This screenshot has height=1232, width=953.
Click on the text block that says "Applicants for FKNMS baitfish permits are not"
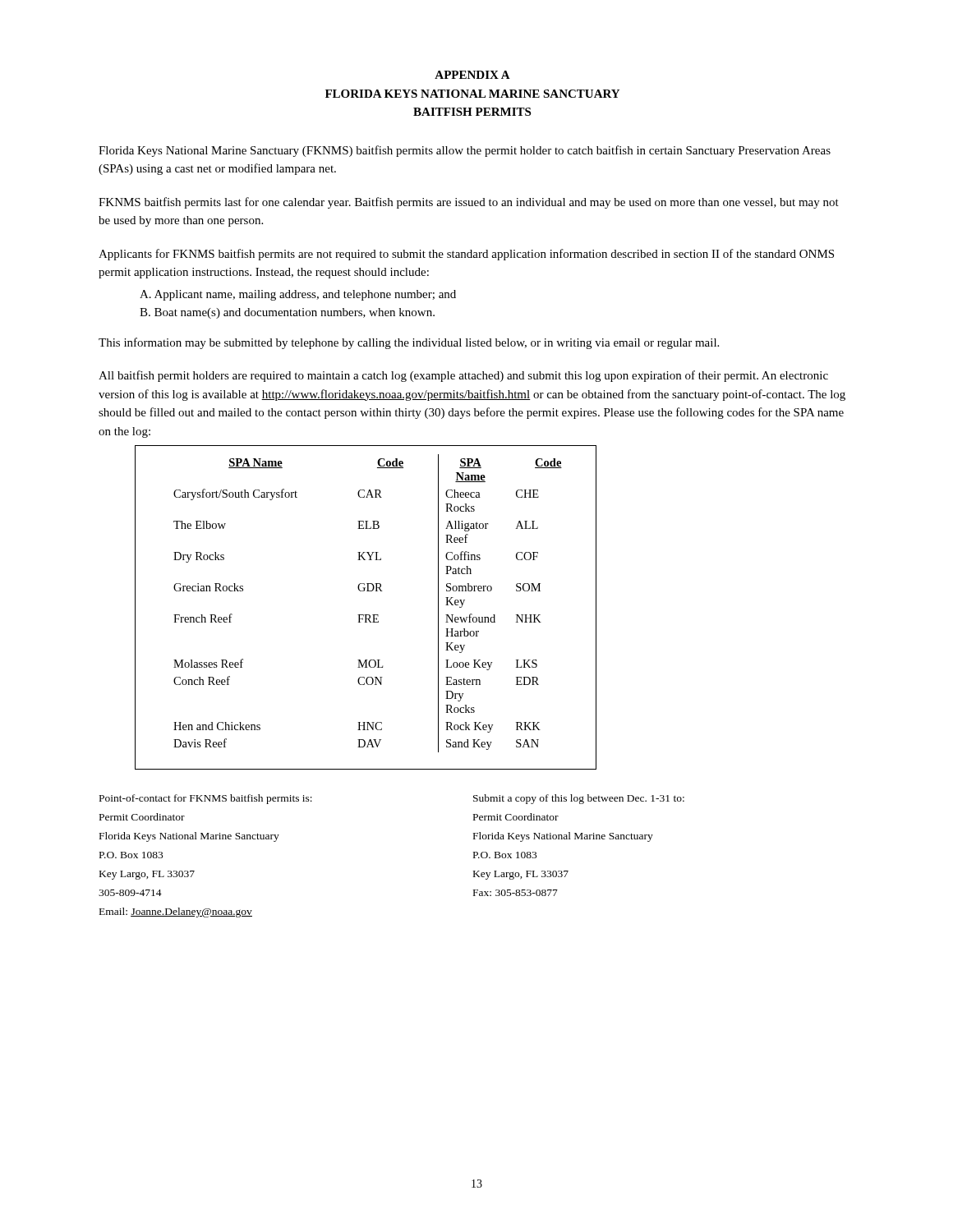(467, 263)
